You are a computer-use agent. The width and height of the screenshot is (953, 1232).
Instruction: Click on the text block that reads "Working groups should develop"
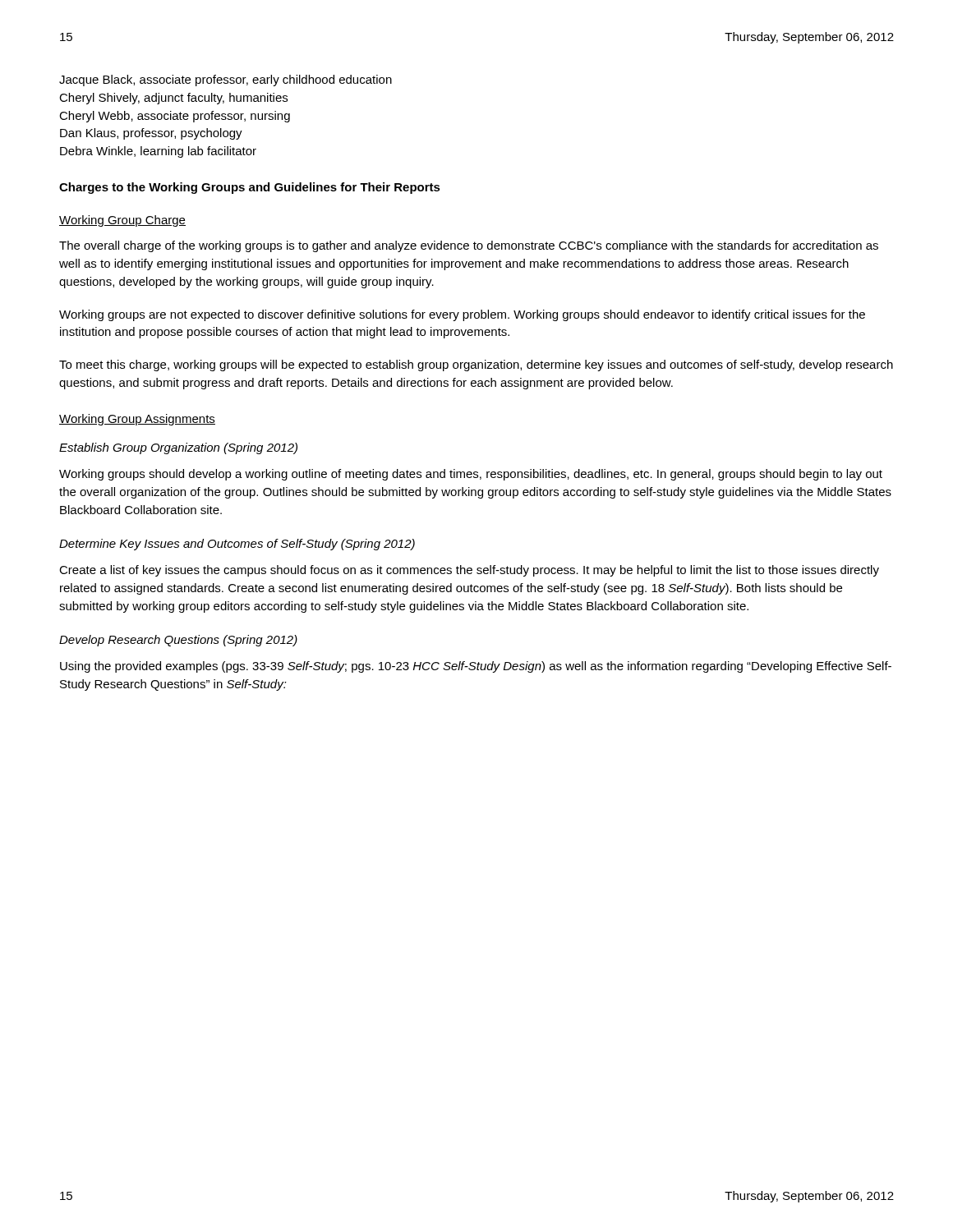[x=475, y=491]
